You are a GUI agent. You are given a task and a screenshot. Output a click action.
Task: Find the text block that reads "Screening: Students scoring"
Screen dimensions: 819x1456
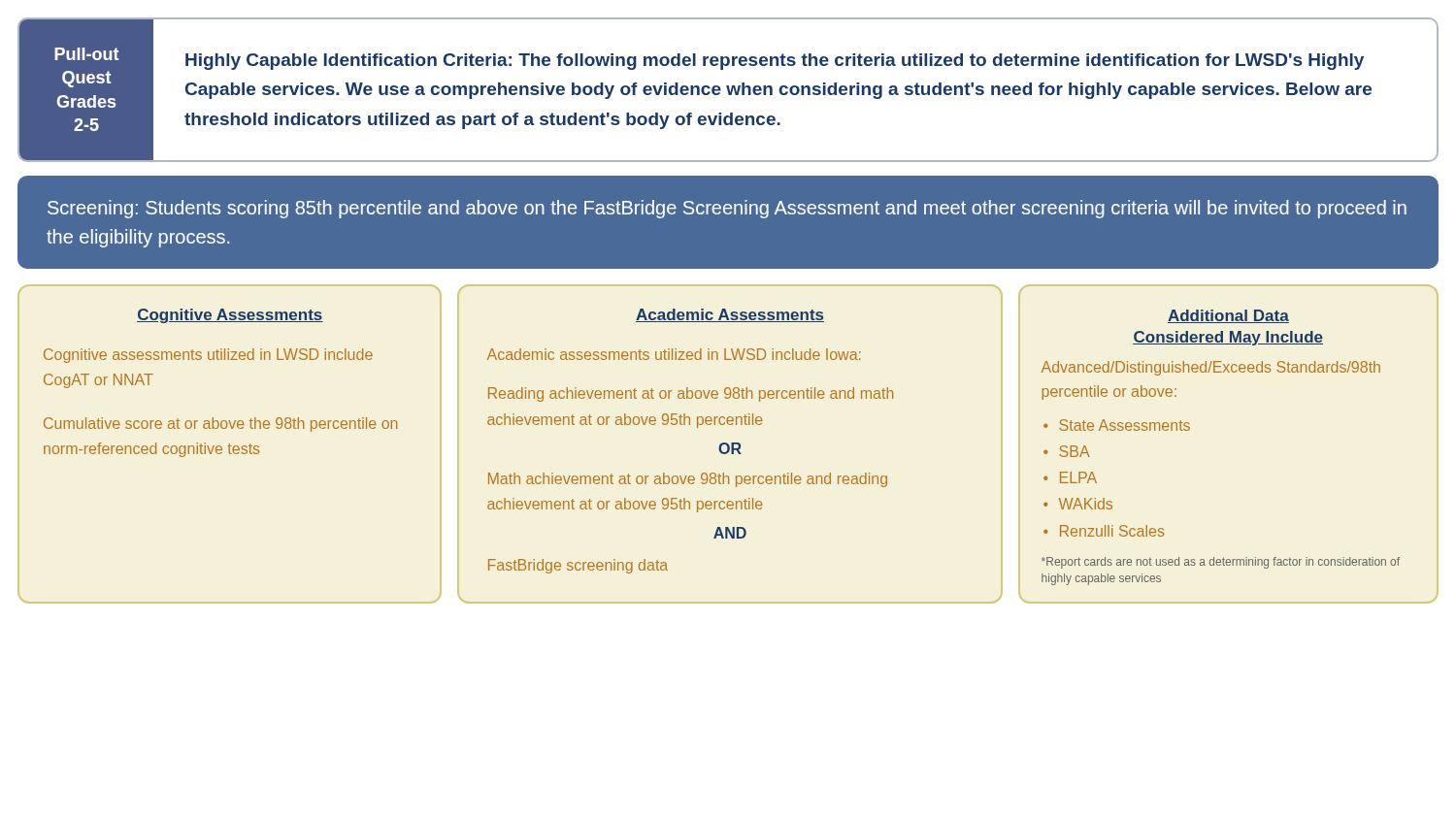727,222
